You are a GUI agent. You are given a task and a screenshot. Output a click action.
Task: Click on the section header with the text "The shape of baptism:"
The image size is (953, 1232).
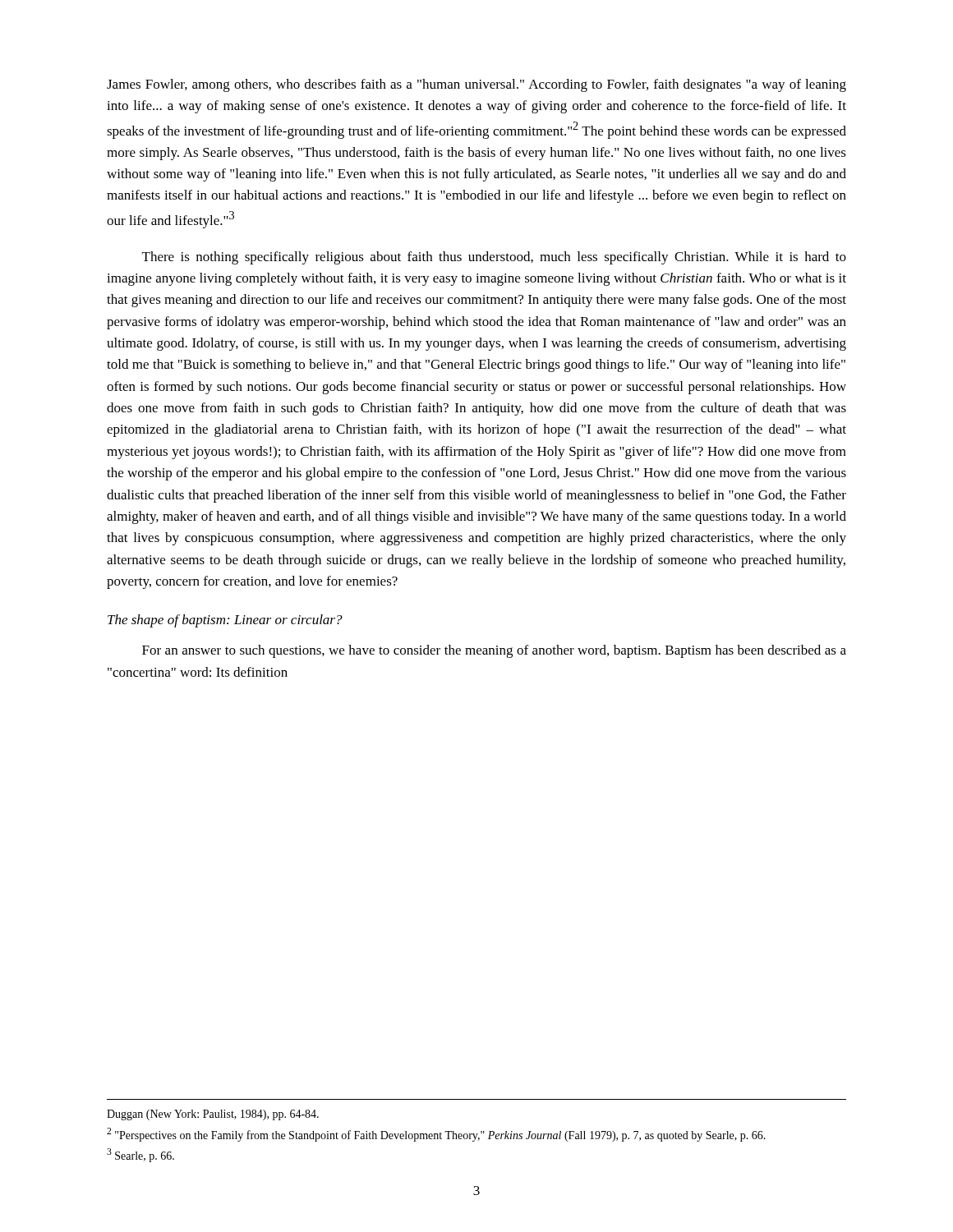click(x=224, y=620)
